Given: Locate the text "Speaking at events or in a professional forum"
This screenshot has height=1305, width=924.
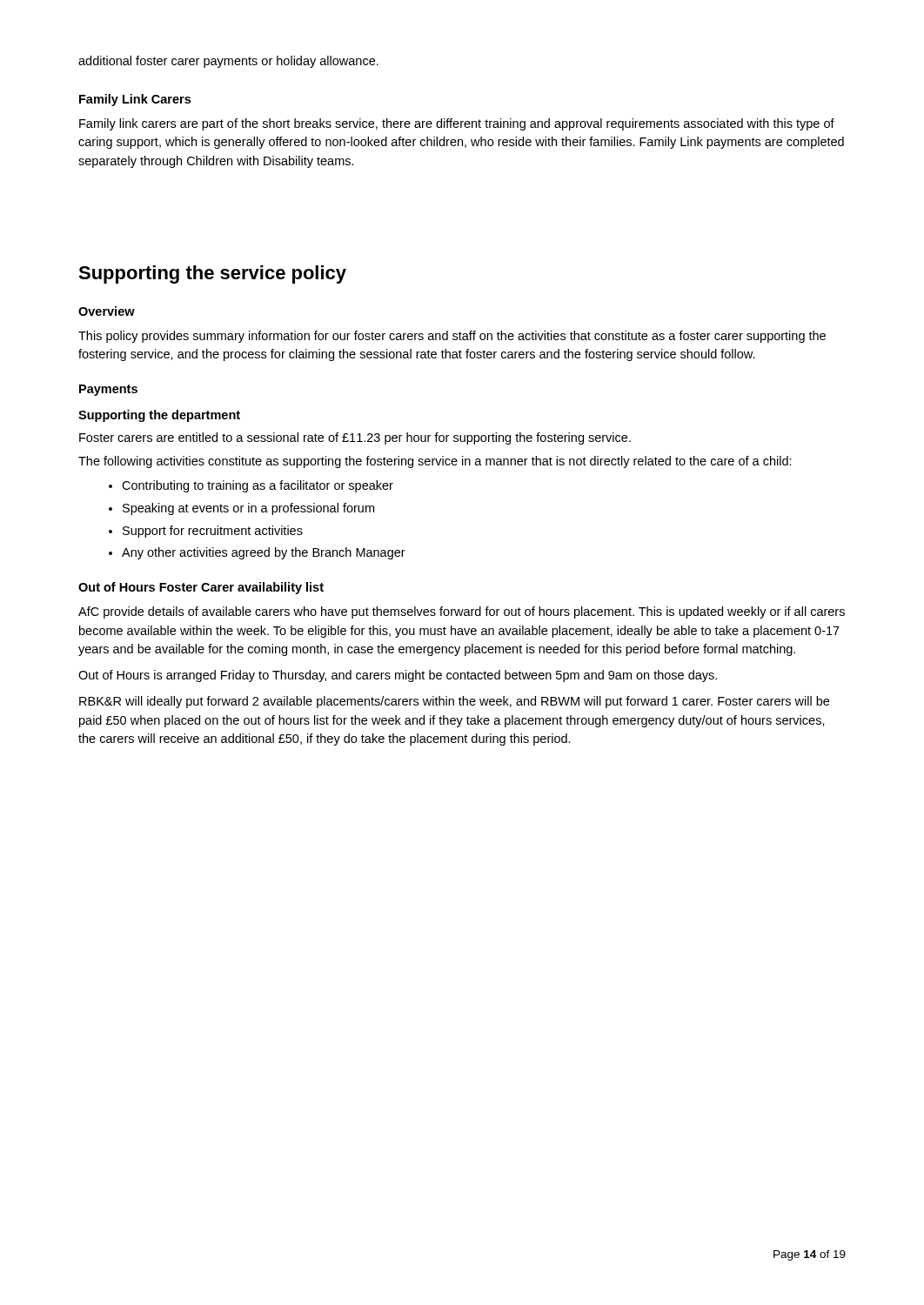Looking at the screenshot, I should tap(248, 508).
